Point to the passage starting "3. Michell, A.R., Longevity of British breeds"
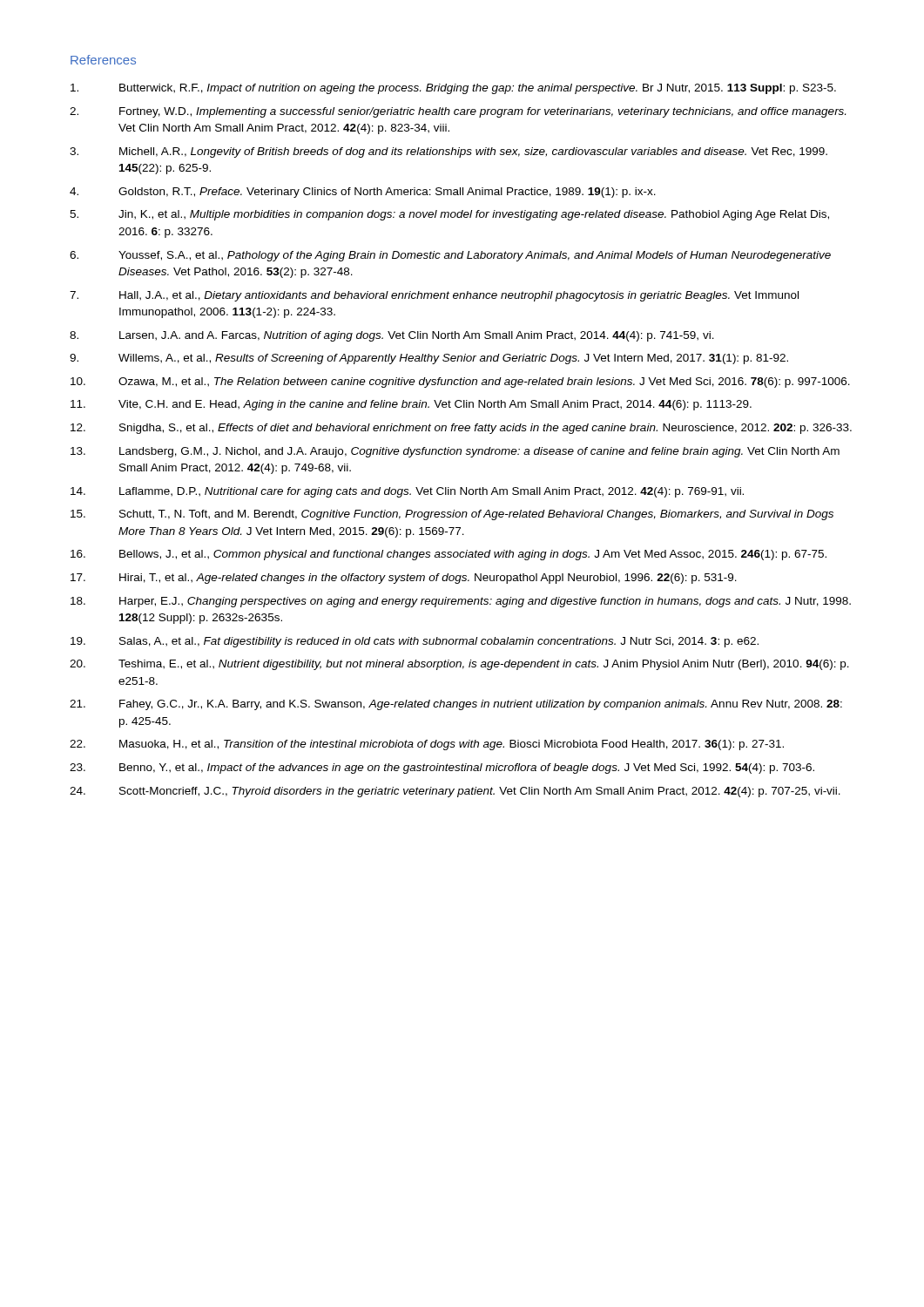 point(462,160)
